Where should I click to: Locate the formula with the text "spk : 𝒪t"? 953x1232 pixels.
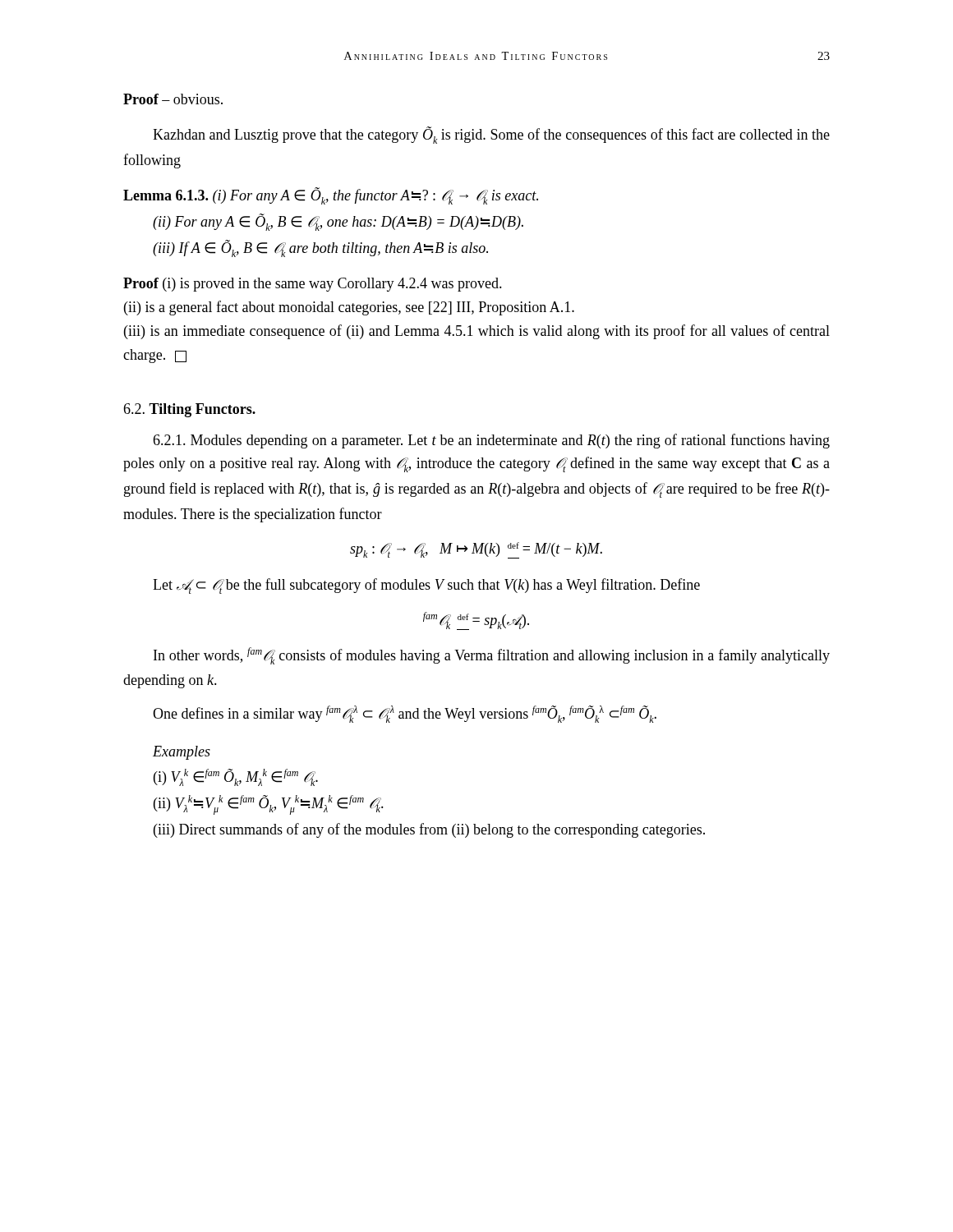click(476, 550)
